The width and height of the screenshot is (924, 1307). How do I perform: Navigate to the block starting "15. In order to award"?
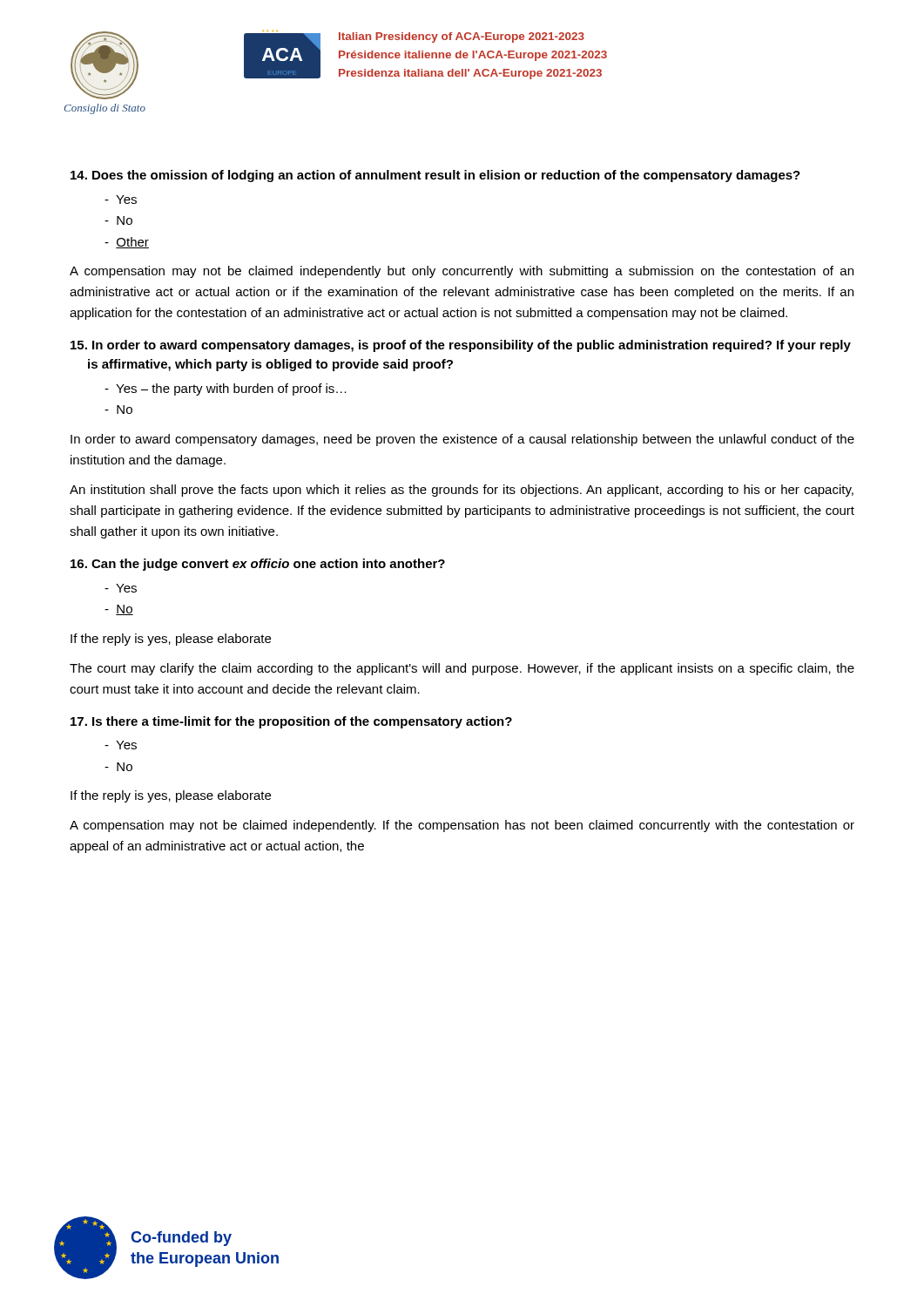[460, 354]
